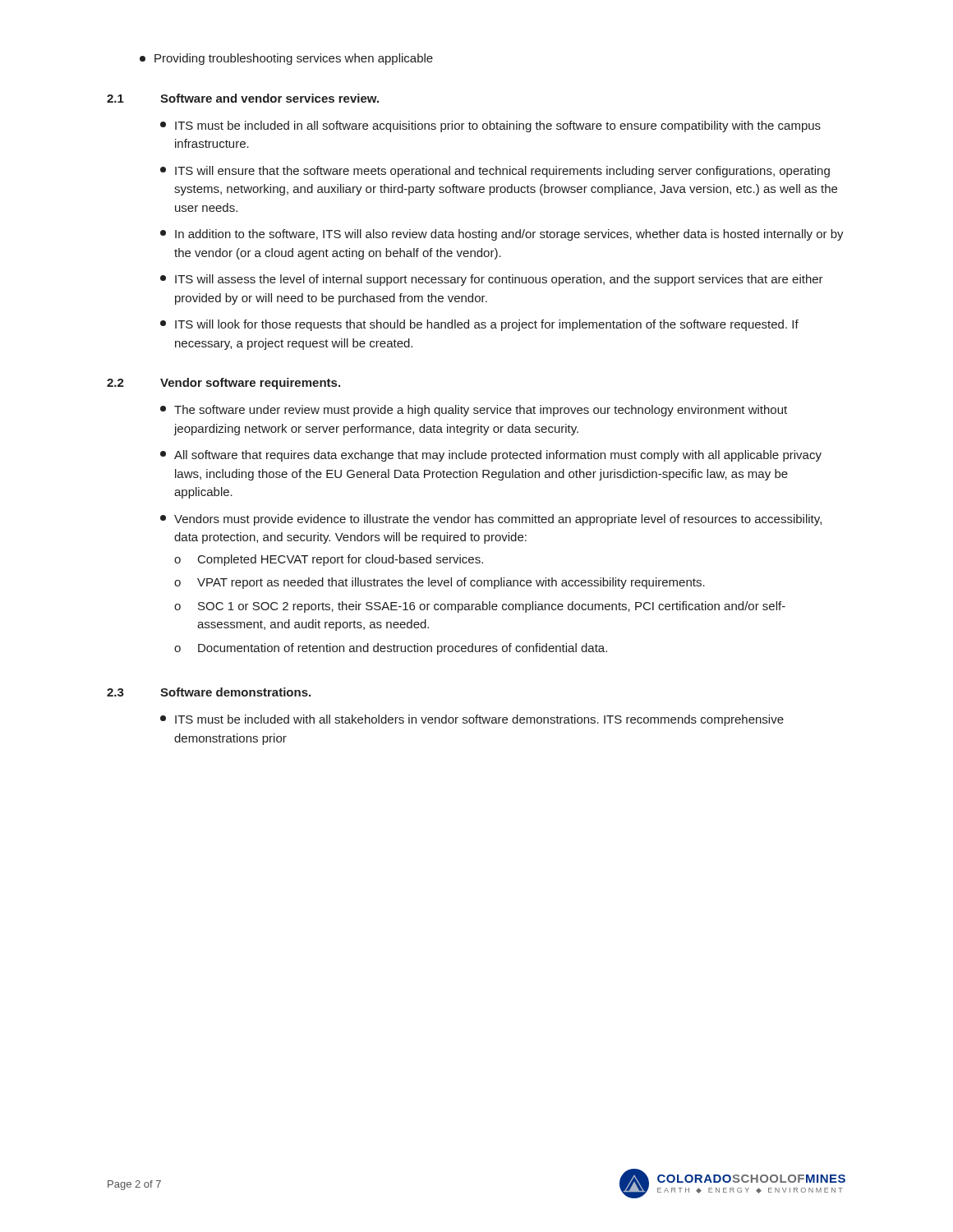This screenshot has height=1232, width=953.
Task: Find the block starting "The software under review must provide"
Action: [503, 419]
